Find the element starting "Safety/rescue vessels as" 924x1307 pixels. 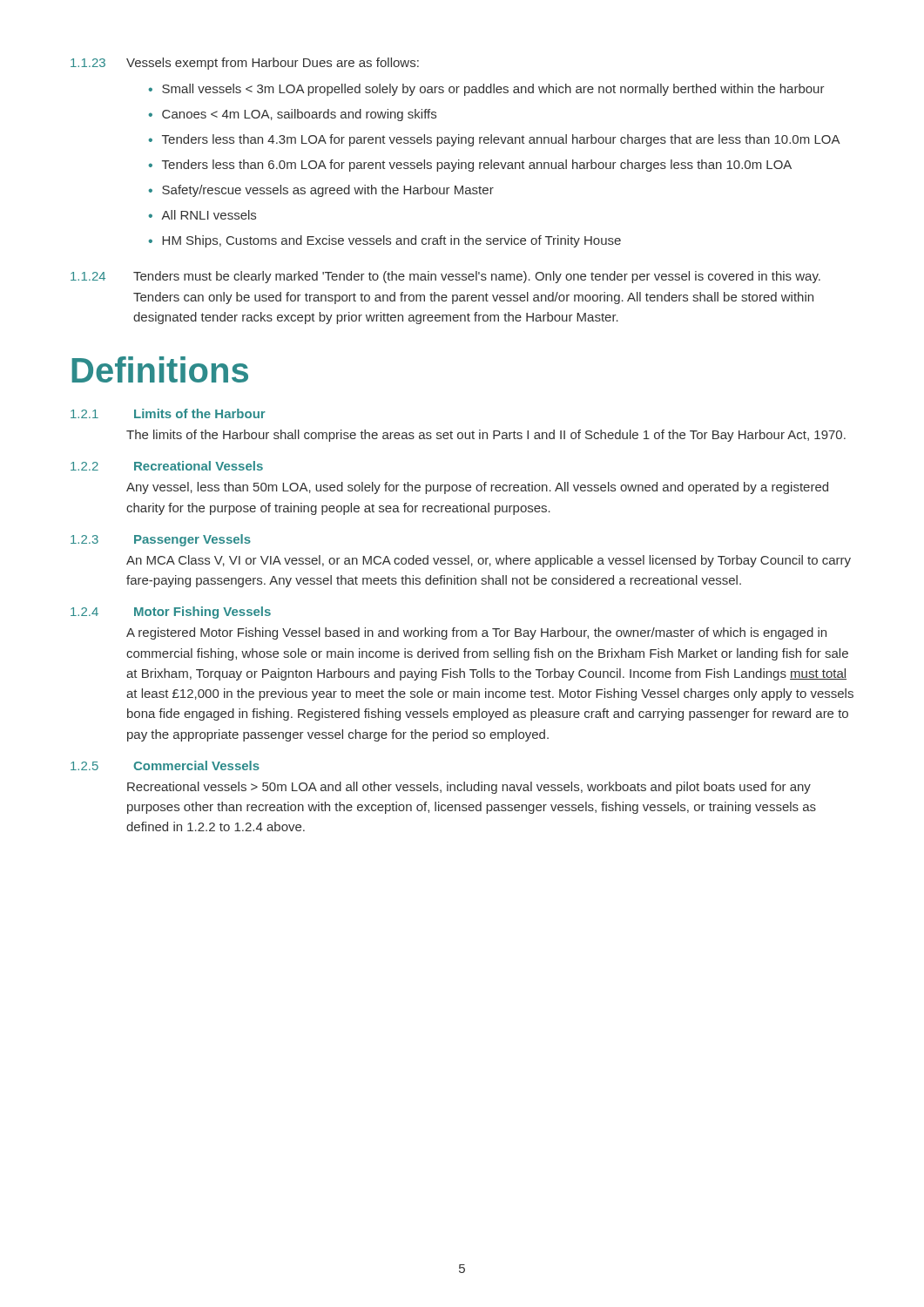click(501, 191)
